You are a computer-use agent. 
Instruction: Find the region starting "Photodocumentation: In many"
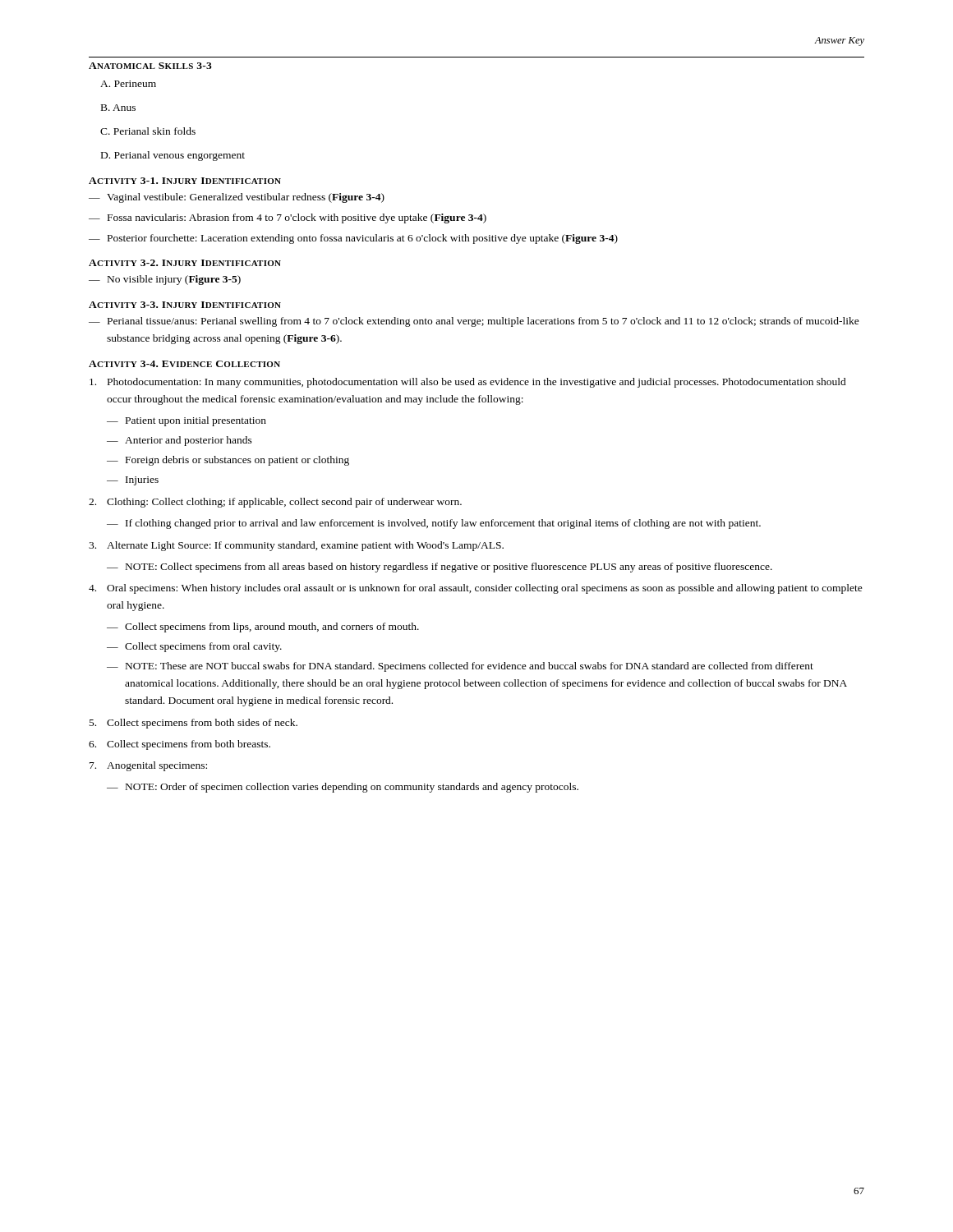[x=476, y=391]
